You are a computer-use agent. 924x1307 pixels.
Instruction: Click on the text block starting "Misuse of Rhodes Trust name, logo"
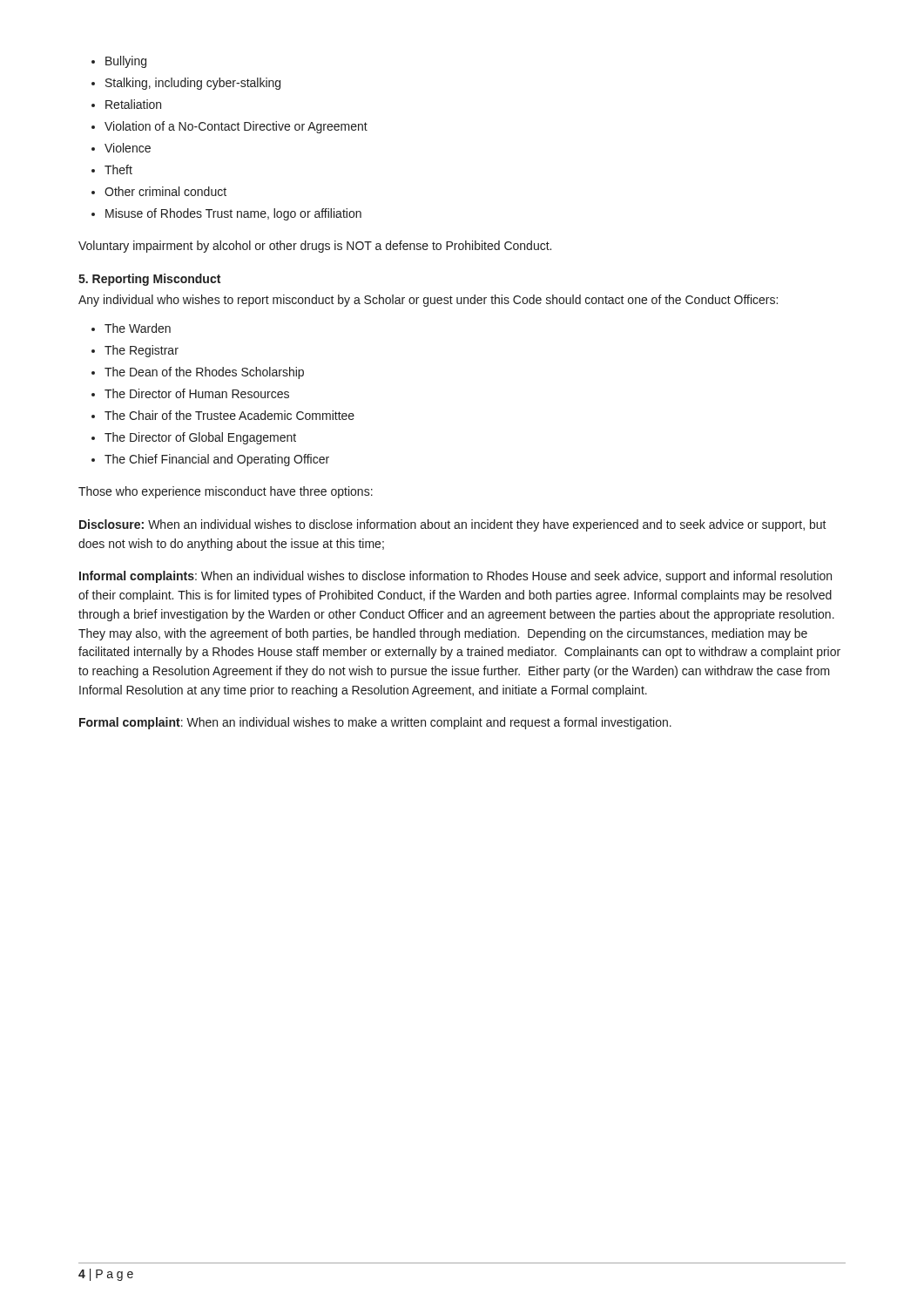[x=233, y=214]
